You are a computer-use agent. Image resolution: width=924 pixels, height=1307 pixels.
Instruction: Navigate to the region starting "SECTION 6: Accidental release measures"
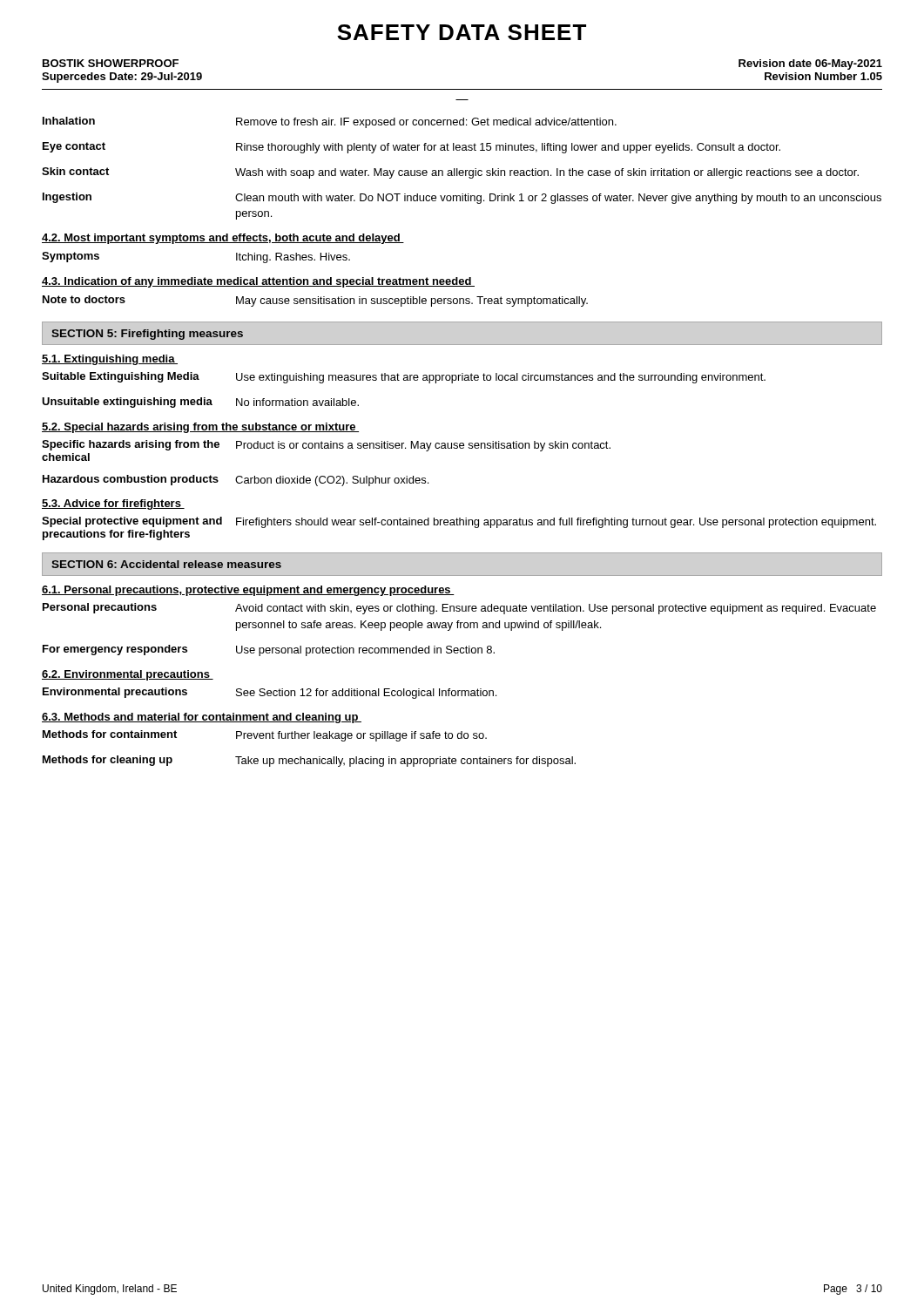(x=167, y=565)
